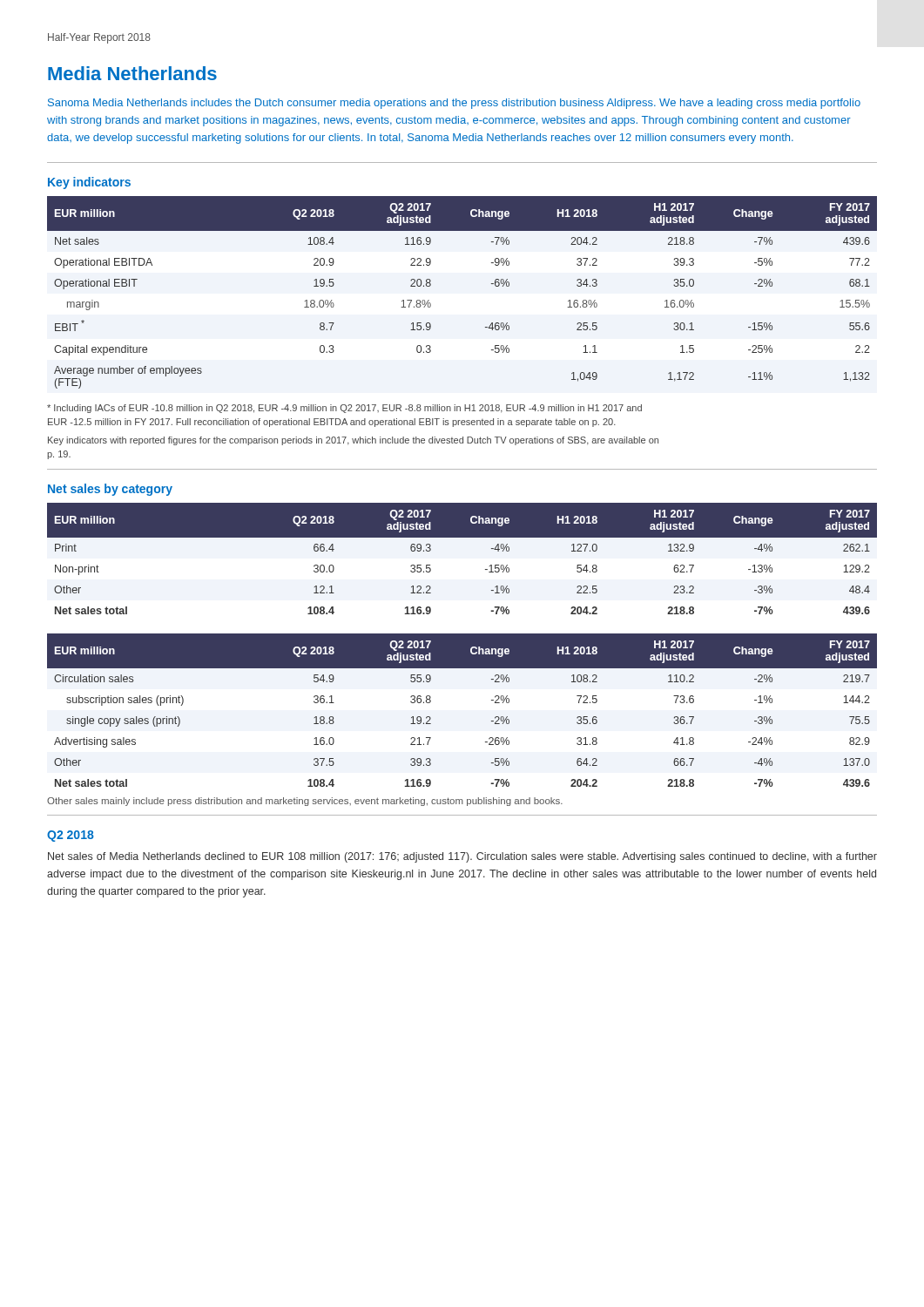Find the text block that reads "Net sales of Media Netherlands declined to"
Image resolution: width=924 pixels, height=1307 pixels.
coord(462,874)
